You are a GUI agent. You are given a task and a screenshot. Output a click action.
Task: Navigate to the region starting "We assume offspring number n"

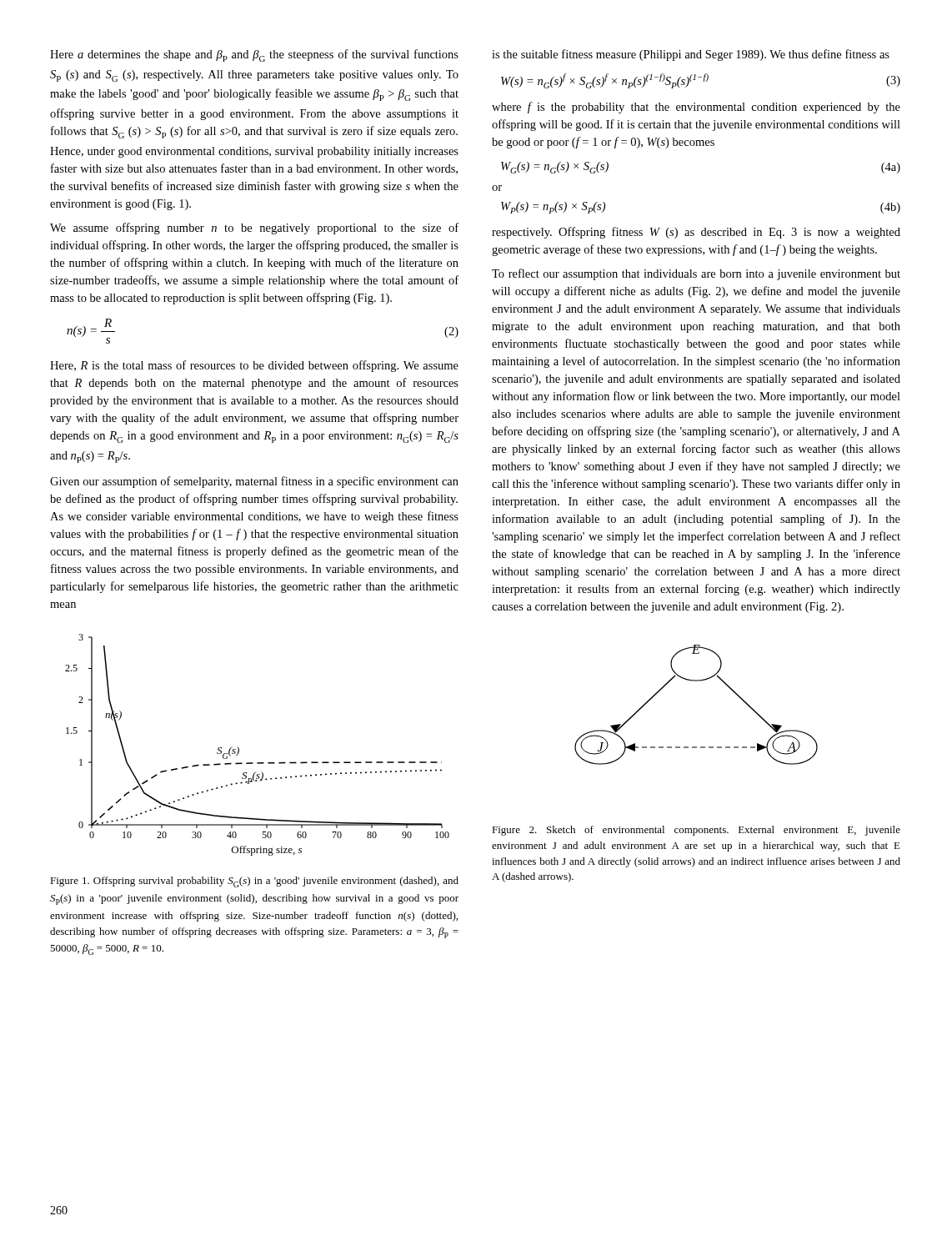coord(254,263)
